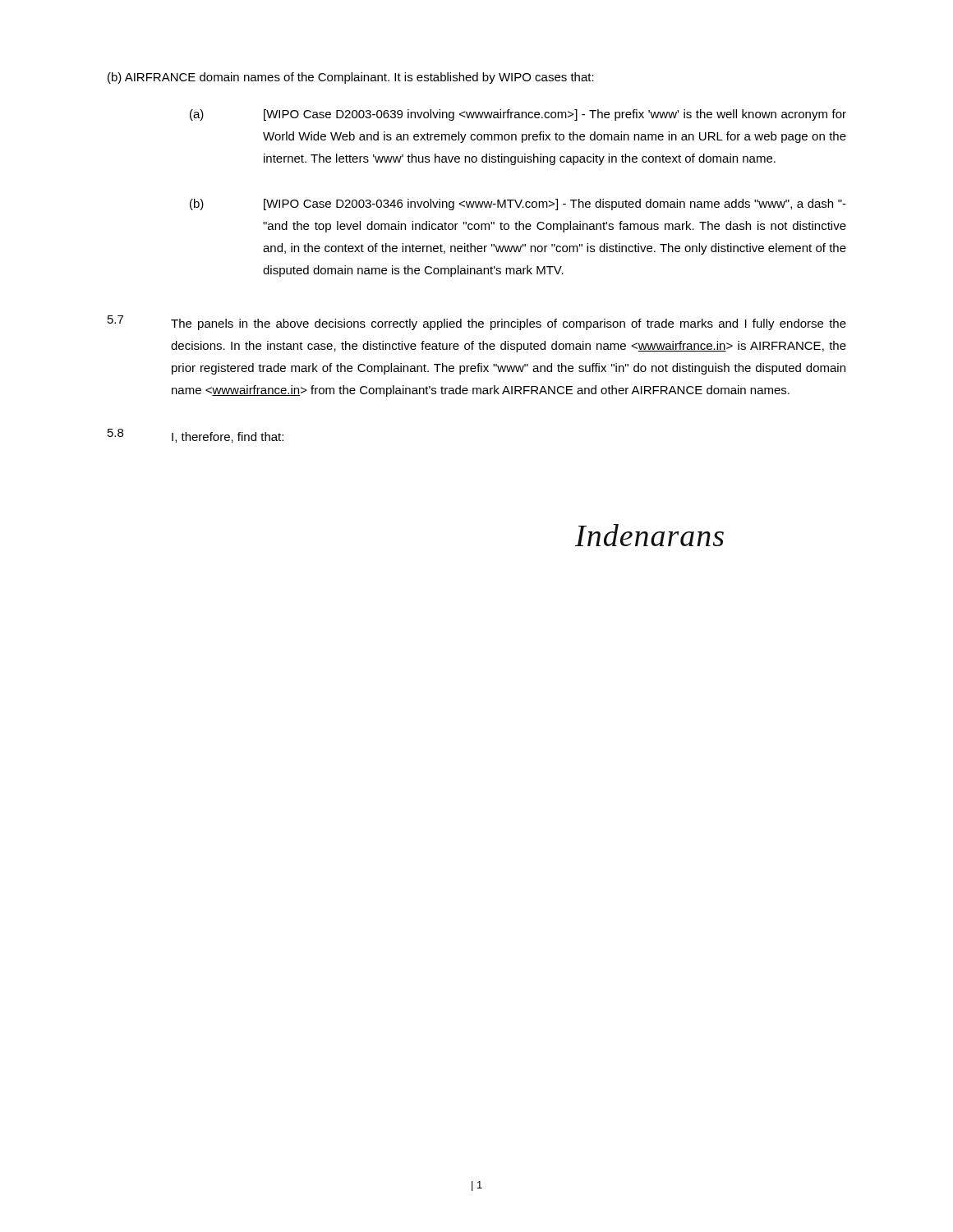Point to the block beginning "(b) [WIPO Case D2003-0346 involving ] - The"
Screen dimensions: 1232x953
[518, 237]
